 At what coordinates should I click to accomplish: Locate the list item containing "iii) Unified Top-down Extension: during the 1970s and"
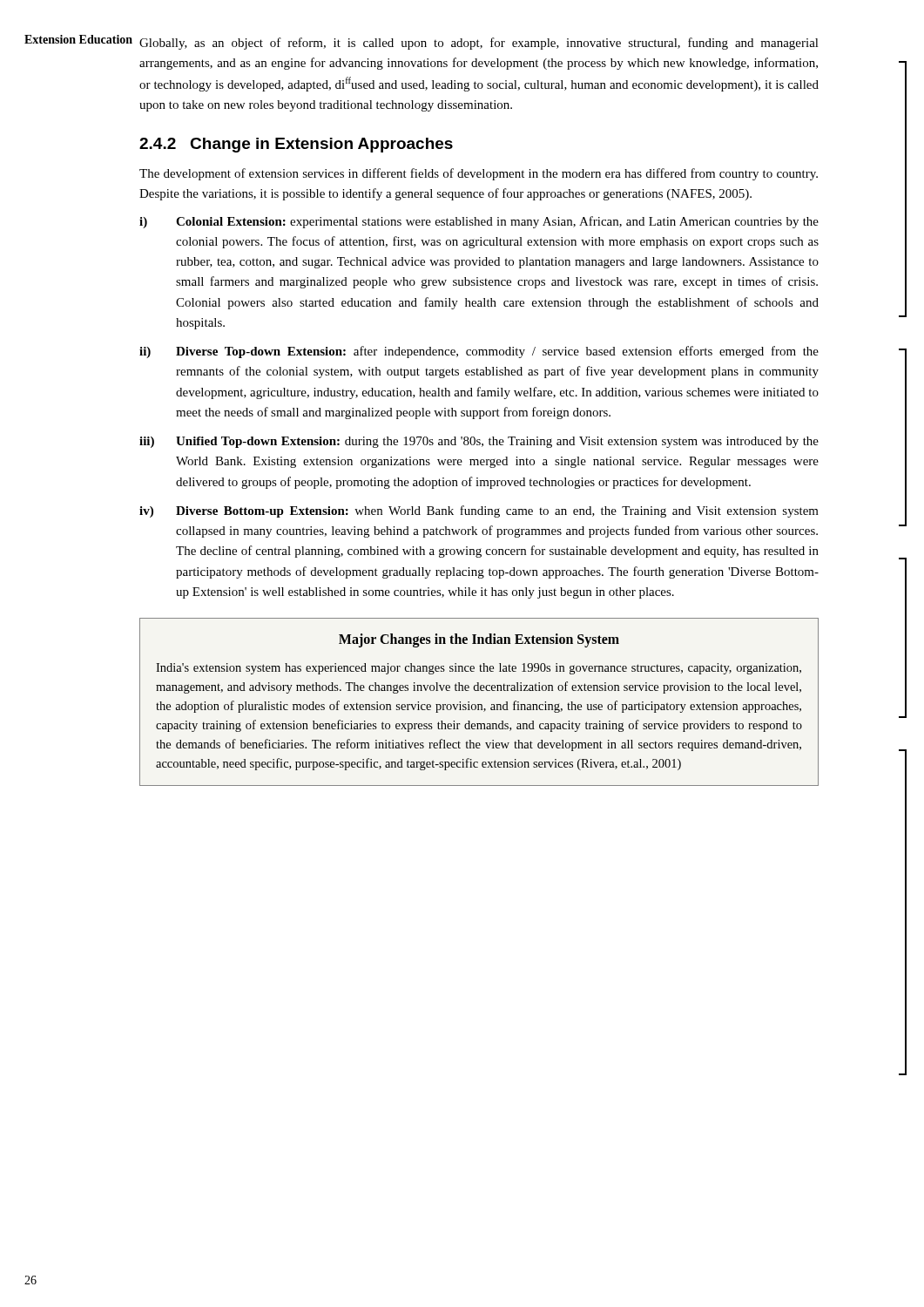coord(479,462)
